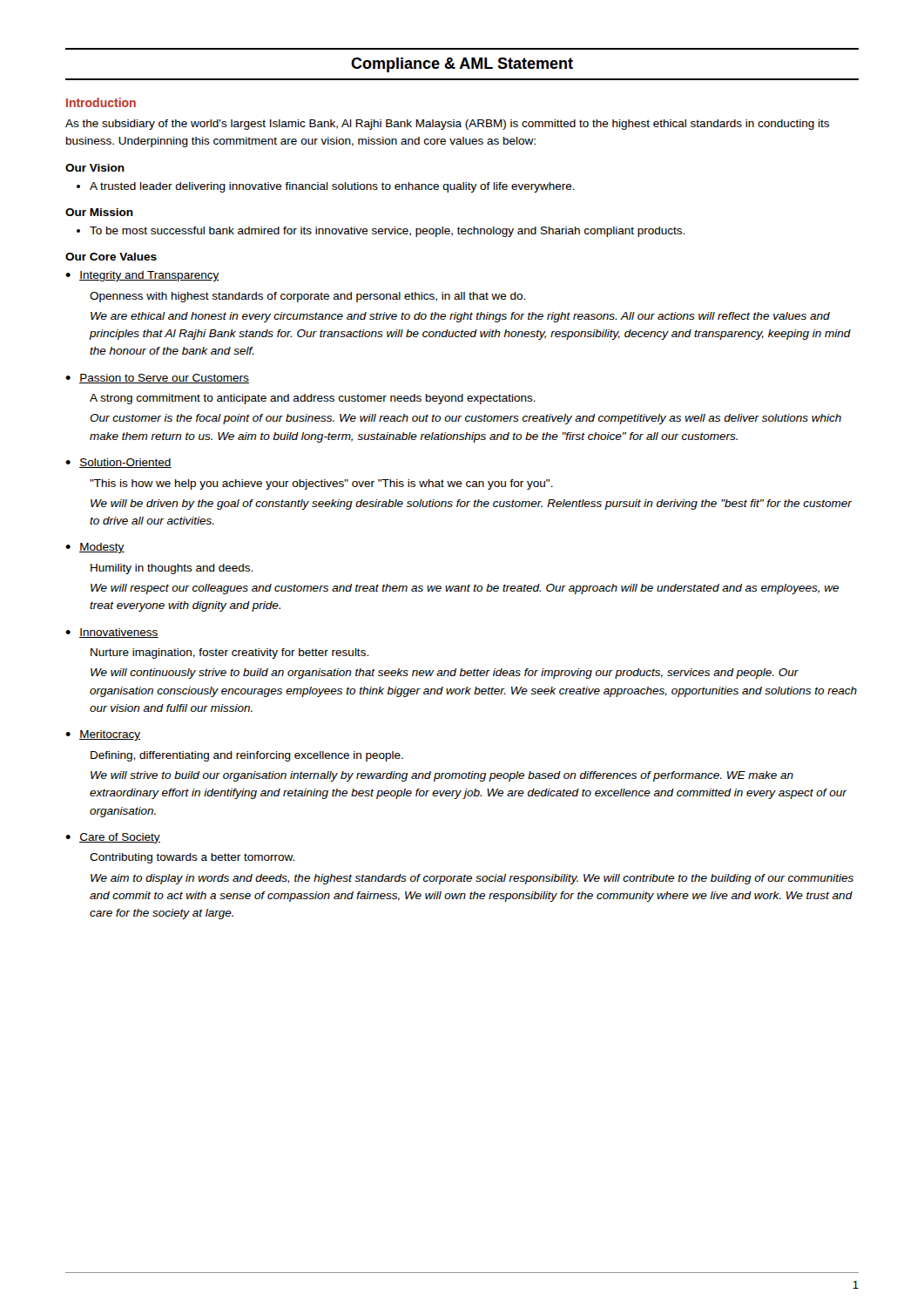Point to "Our Vision"

95,167
